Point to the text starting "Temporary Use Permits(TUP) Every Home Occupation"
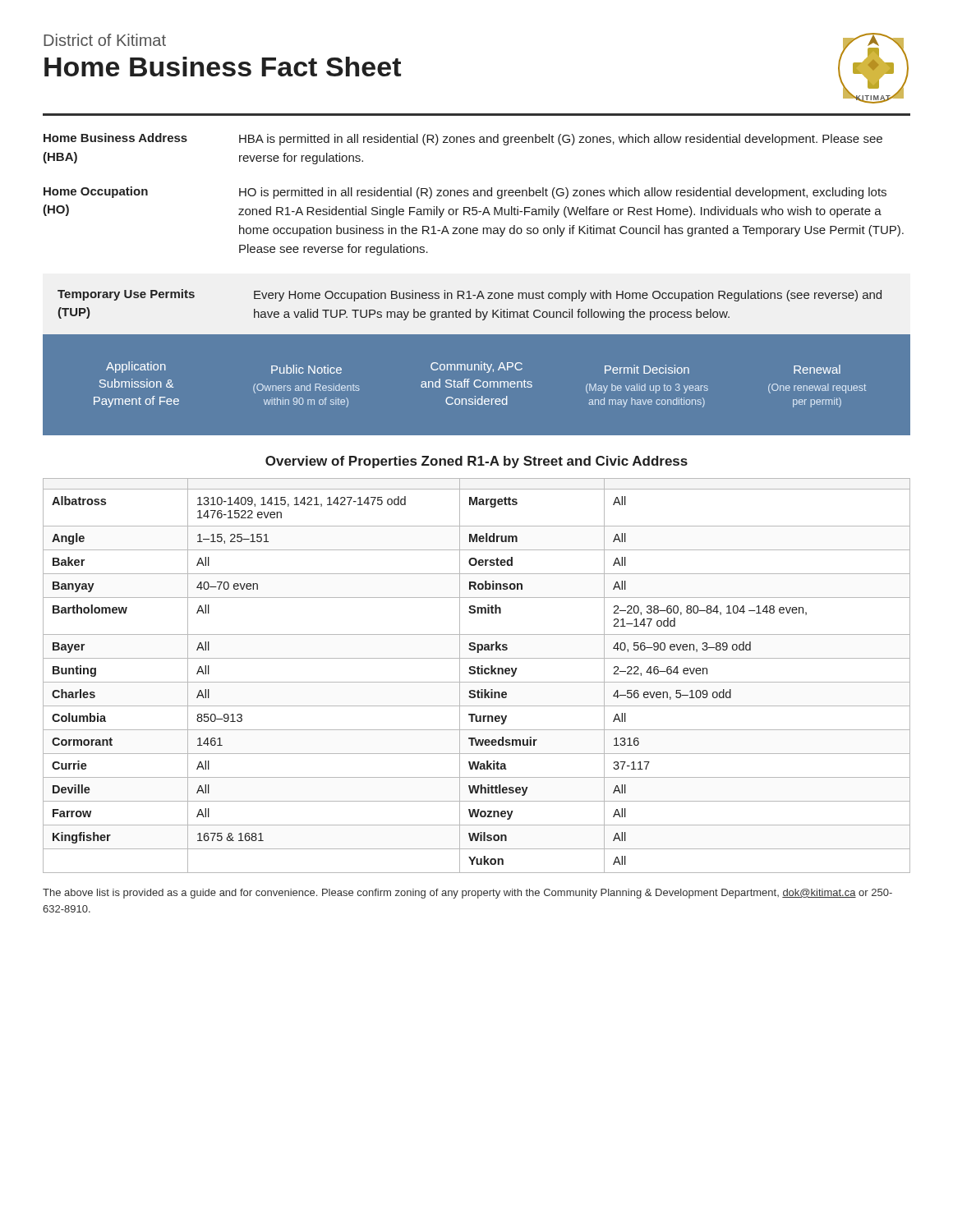The image size is (953, 1232). (x=476, y=304)
